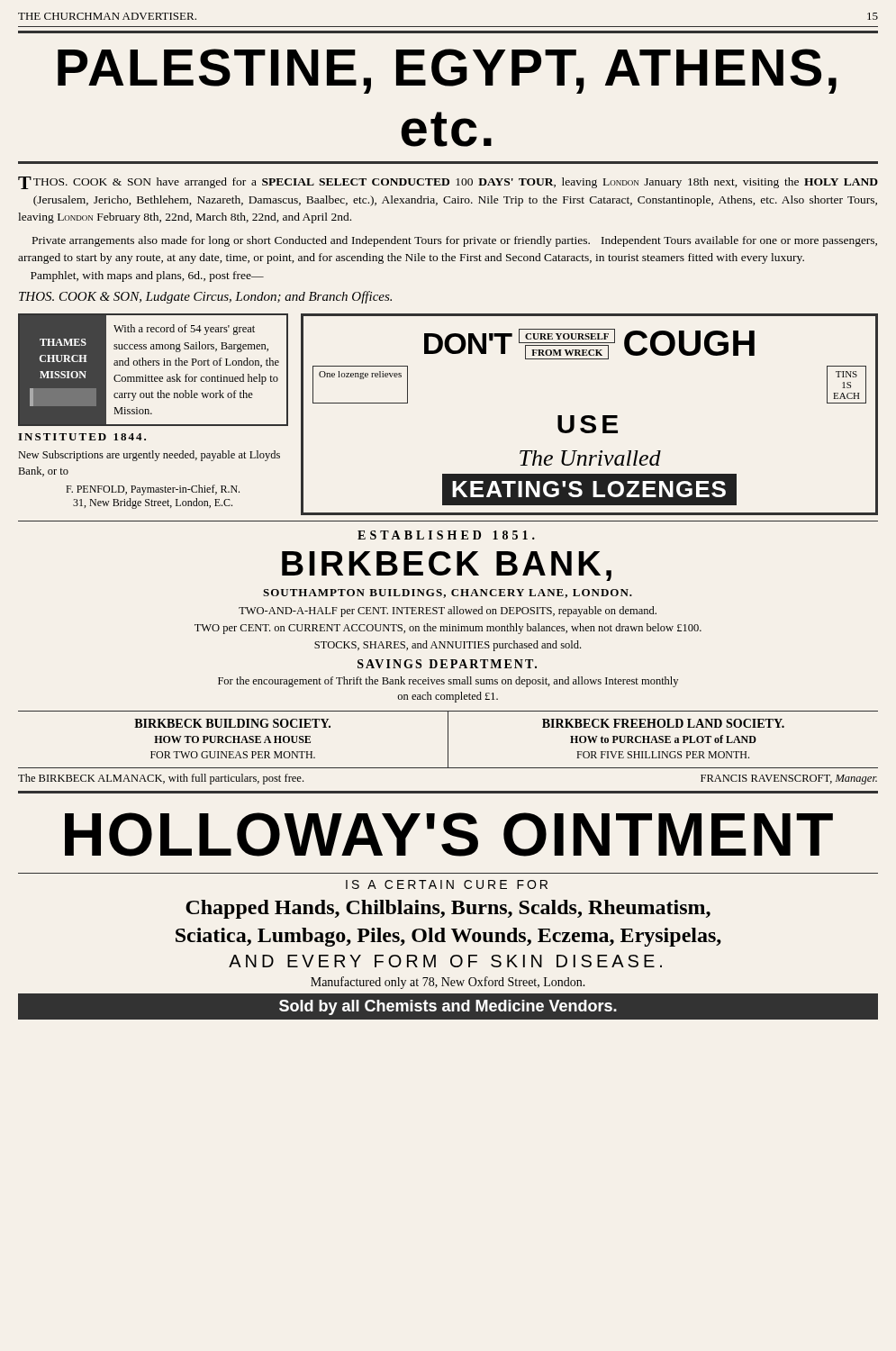Locate the text "ESTABLISHED 1851."
This screenshot has height=1351, width=896.
[x=448, y=536]
